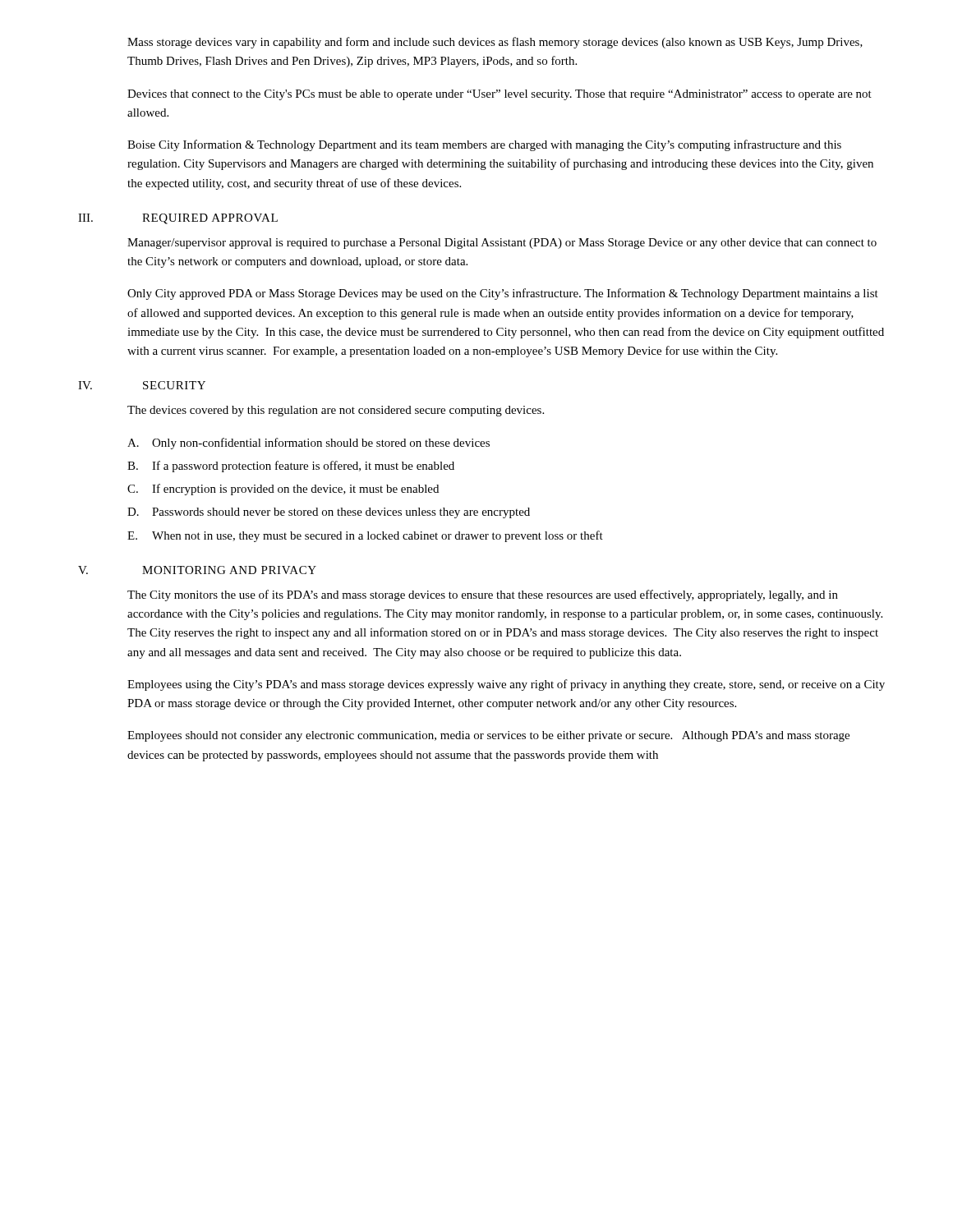Locate the text starting "Mass storage devices vary in capability and form"
953x1232 pixels.
495,51
